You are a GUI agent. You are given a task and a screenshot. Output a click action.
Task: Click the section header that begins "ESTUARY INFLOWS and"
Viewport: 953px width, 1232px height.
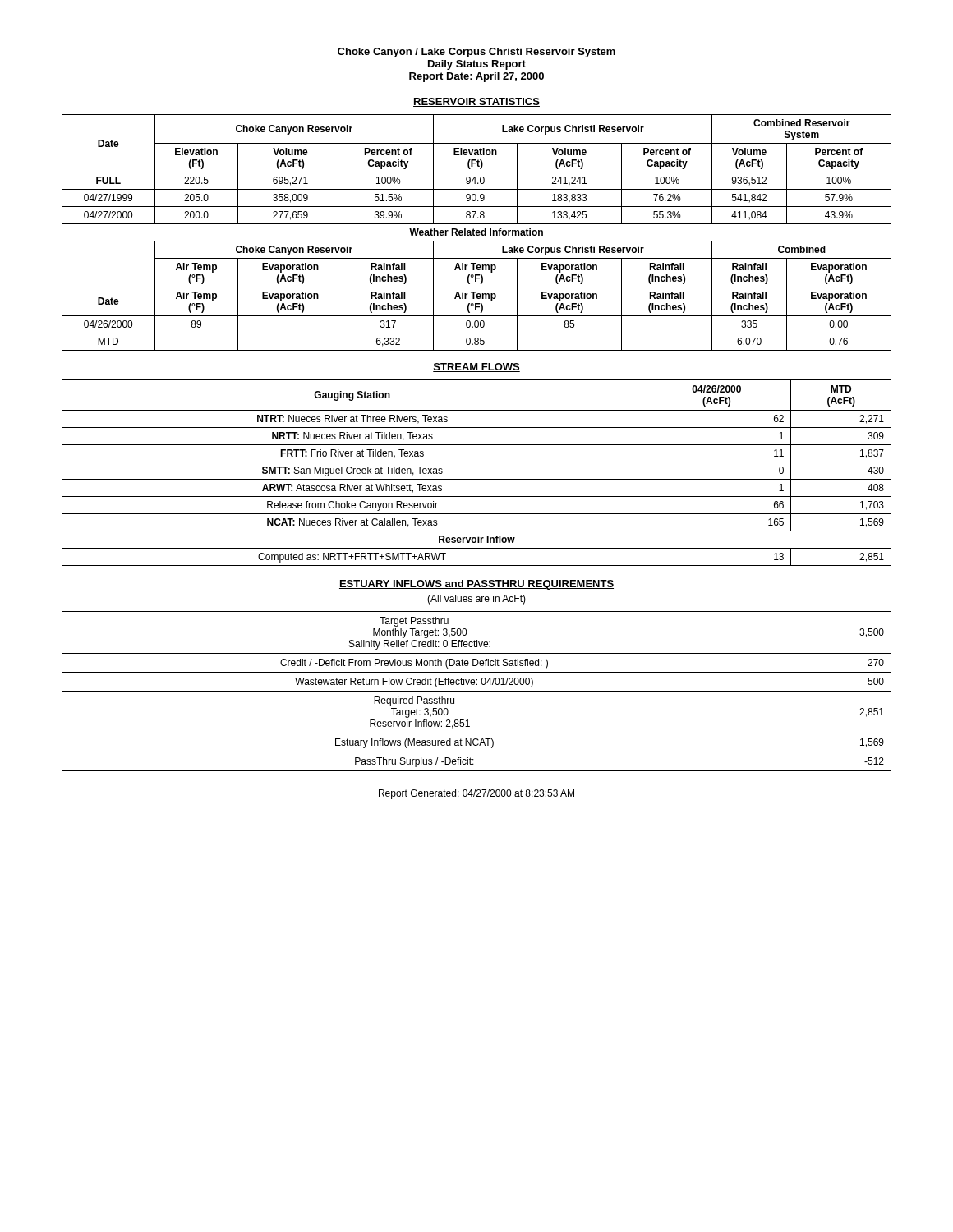coord(476,584)
